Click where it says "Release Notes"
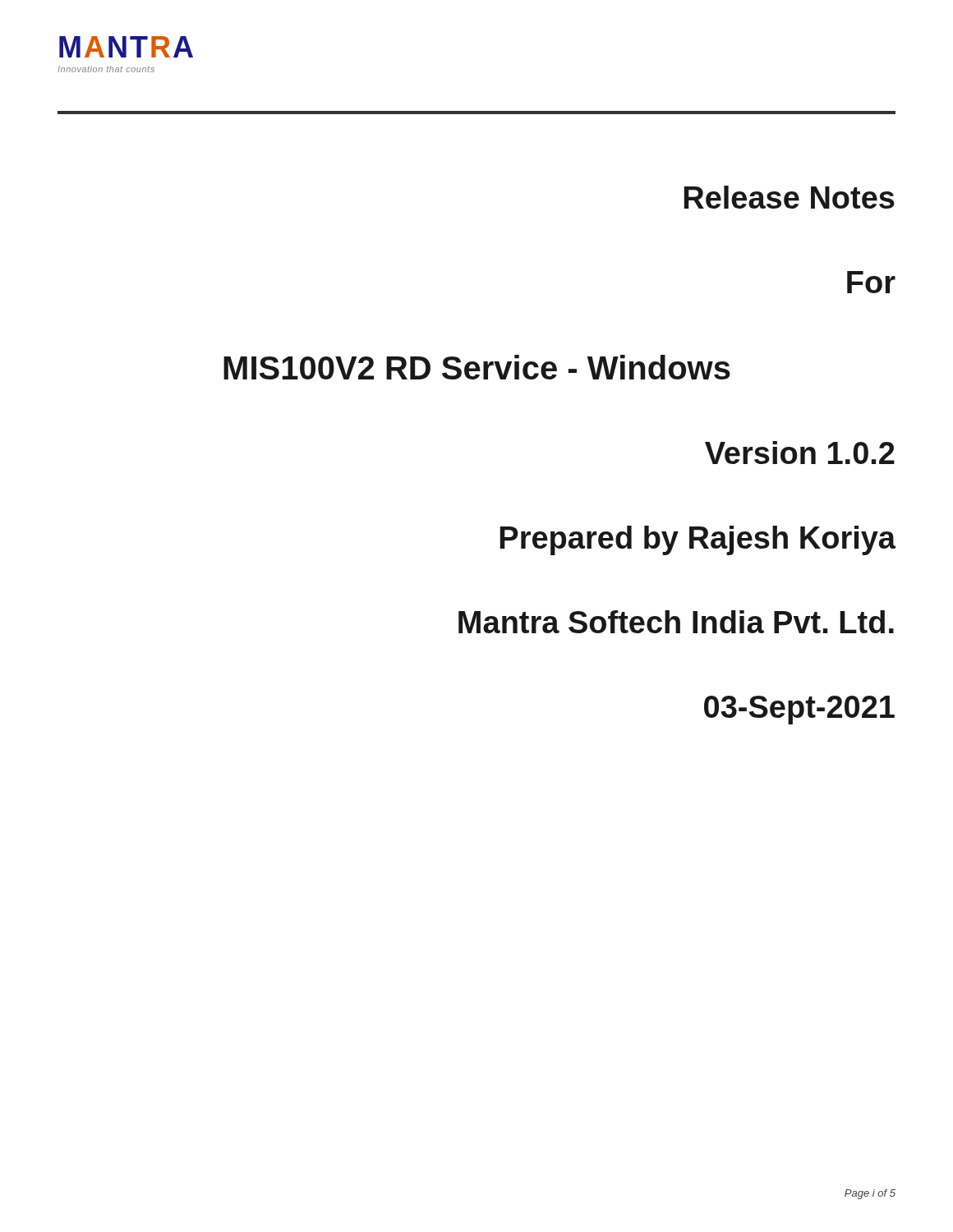The image size is (953, 1232). (789, 198)
